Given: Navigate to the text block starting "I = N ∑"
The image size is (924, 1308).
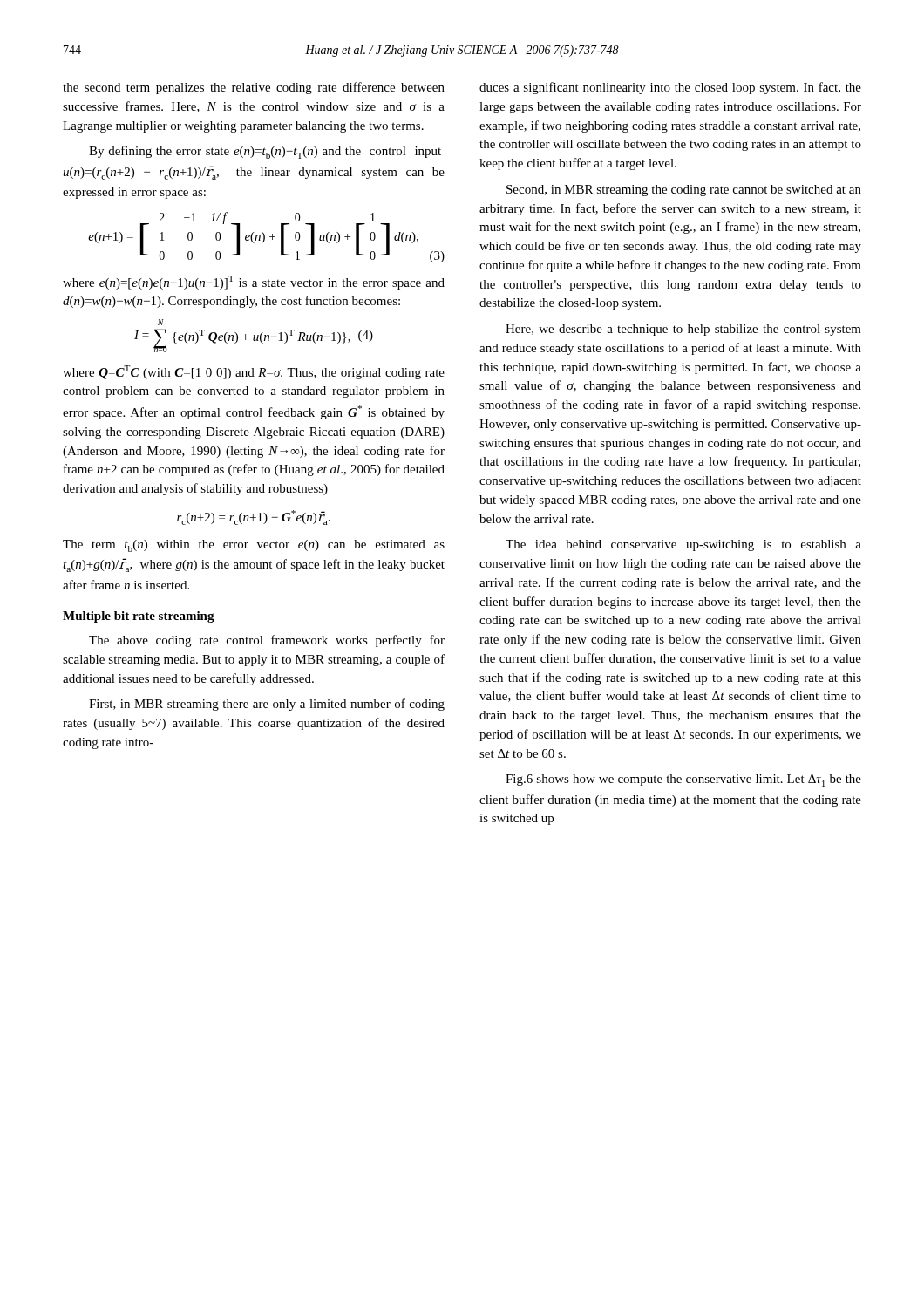Looking at the screenshot, I should pyautogui.click(x=254, y=336).
